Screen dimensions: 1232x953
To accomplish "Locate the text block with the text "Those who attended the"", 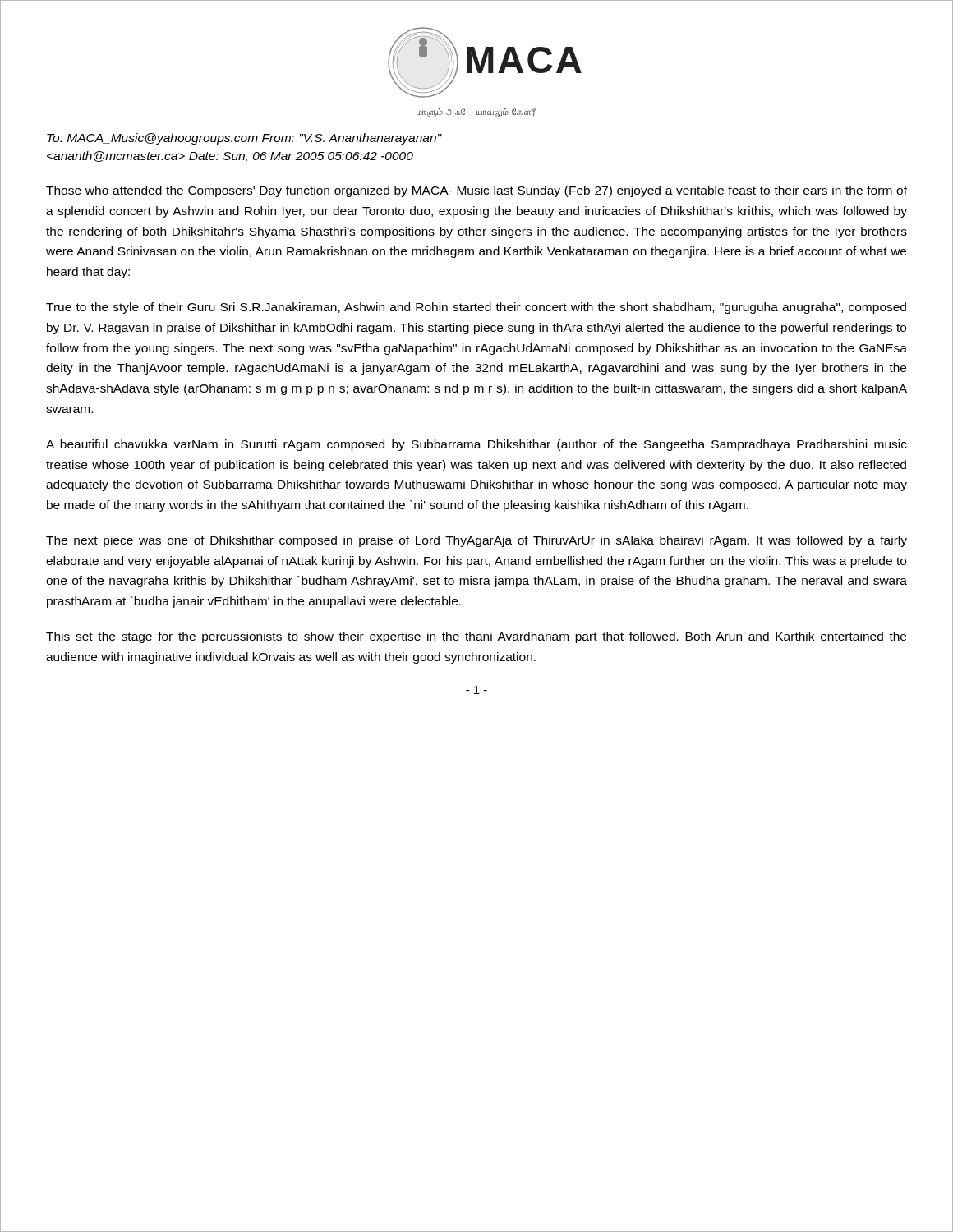I will [x=476, y=231].
